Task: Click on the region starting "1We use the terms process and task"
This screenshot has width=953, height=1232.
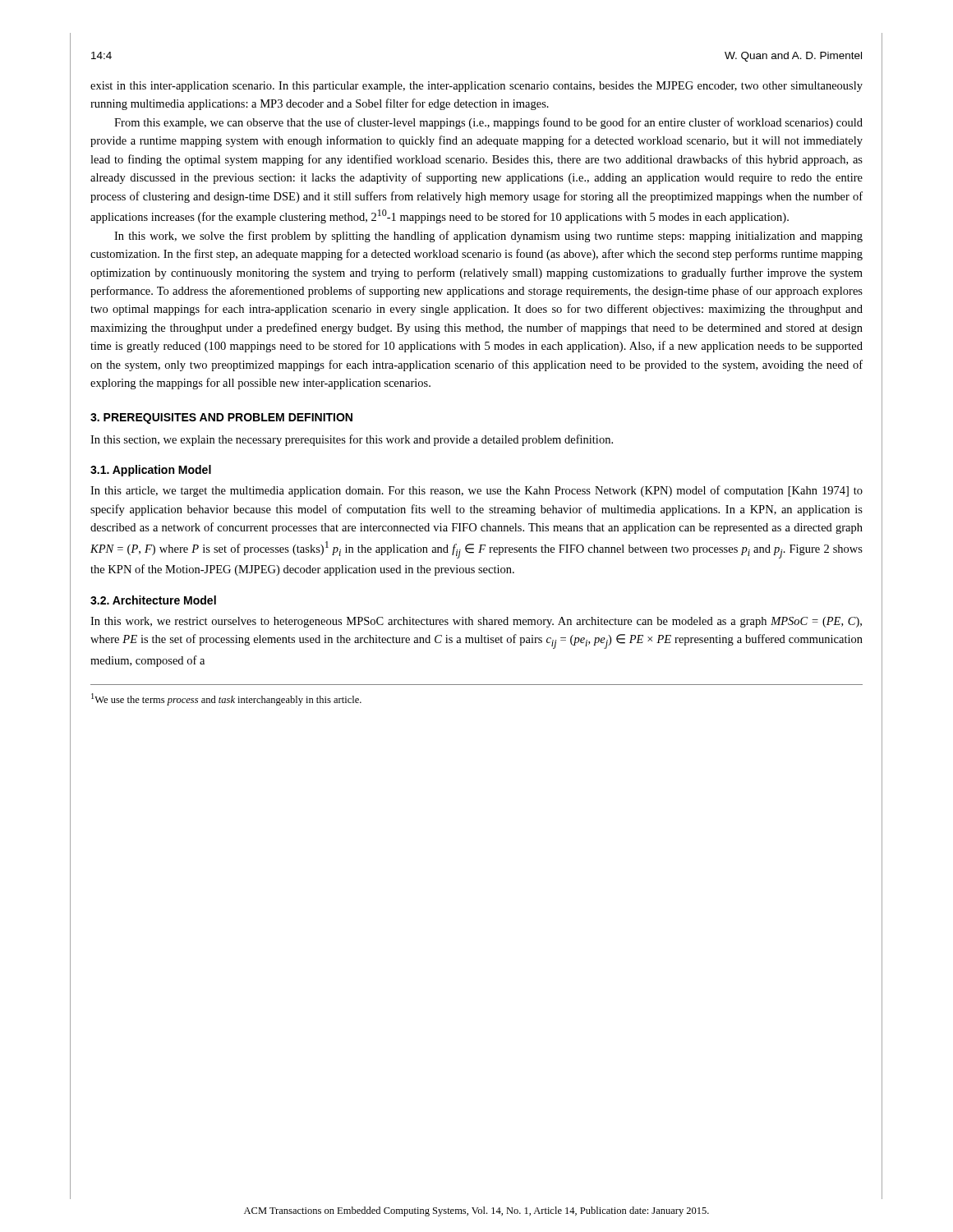Action: (226, 699)
